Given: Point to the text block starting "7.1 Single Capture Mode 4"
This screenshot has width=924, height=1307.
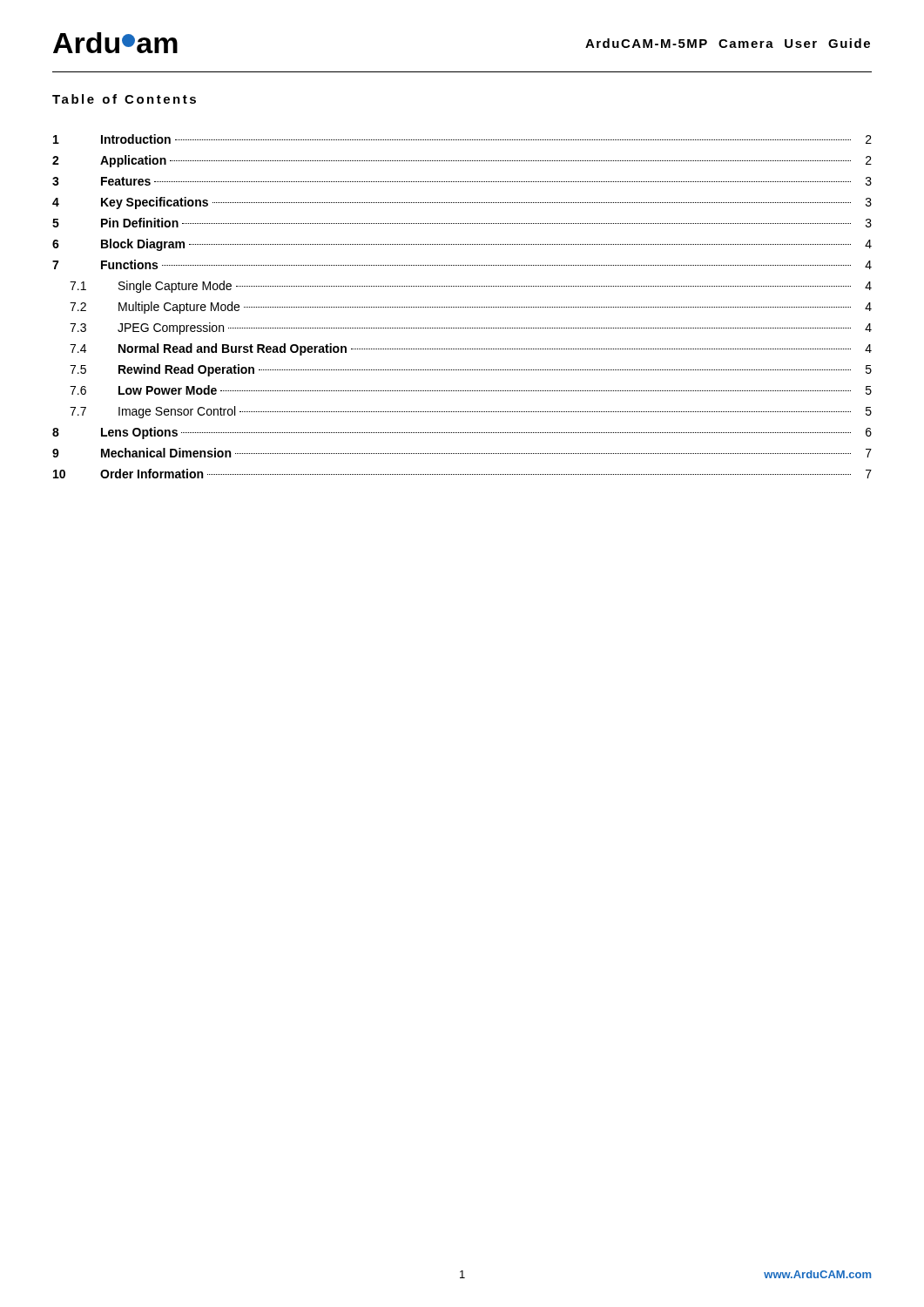Looking at the screenshot, I should pyautogui.click(x=462, y=286).
